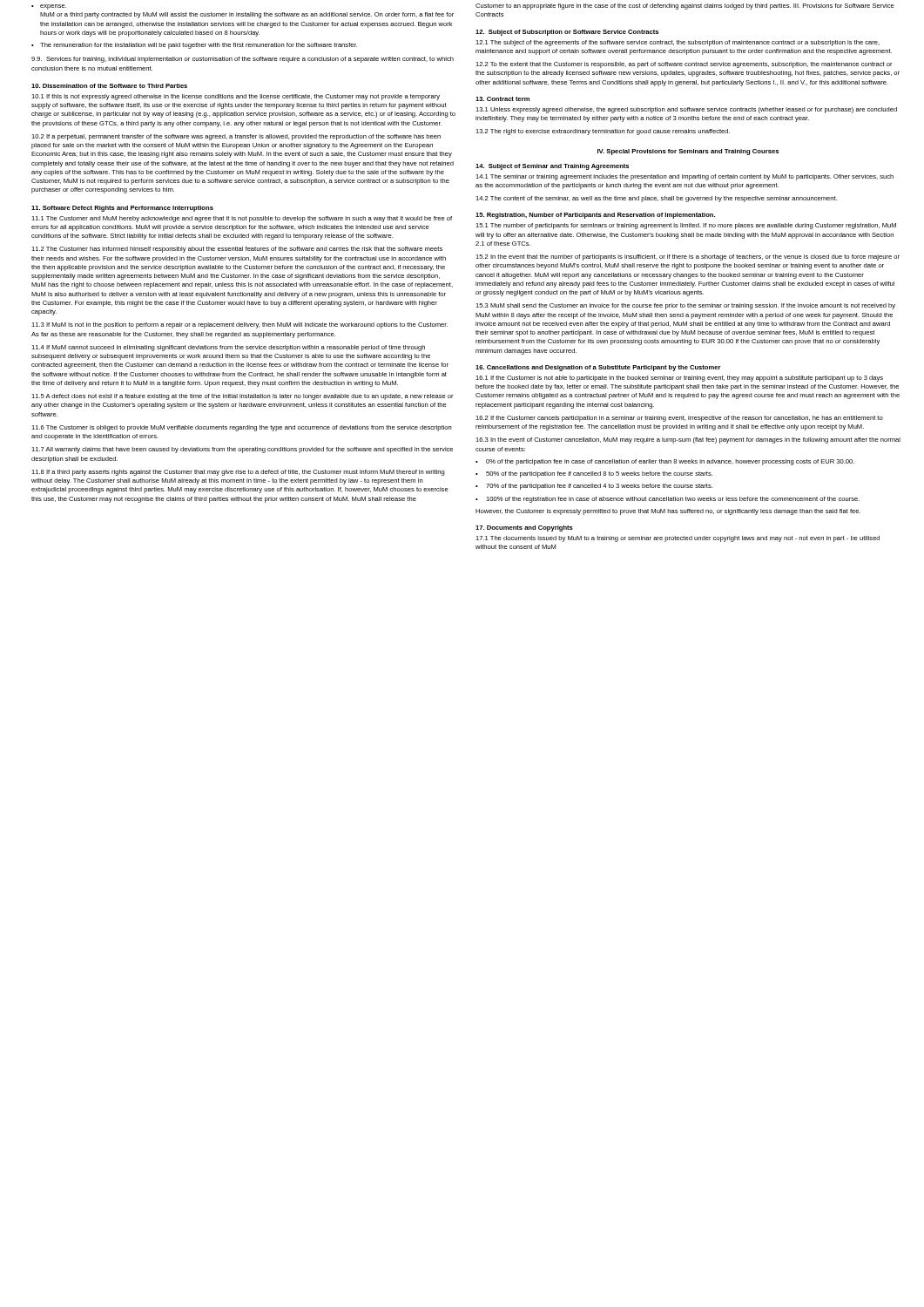Select the list item that reads "• 0% of"

click(x=665, y=462)
